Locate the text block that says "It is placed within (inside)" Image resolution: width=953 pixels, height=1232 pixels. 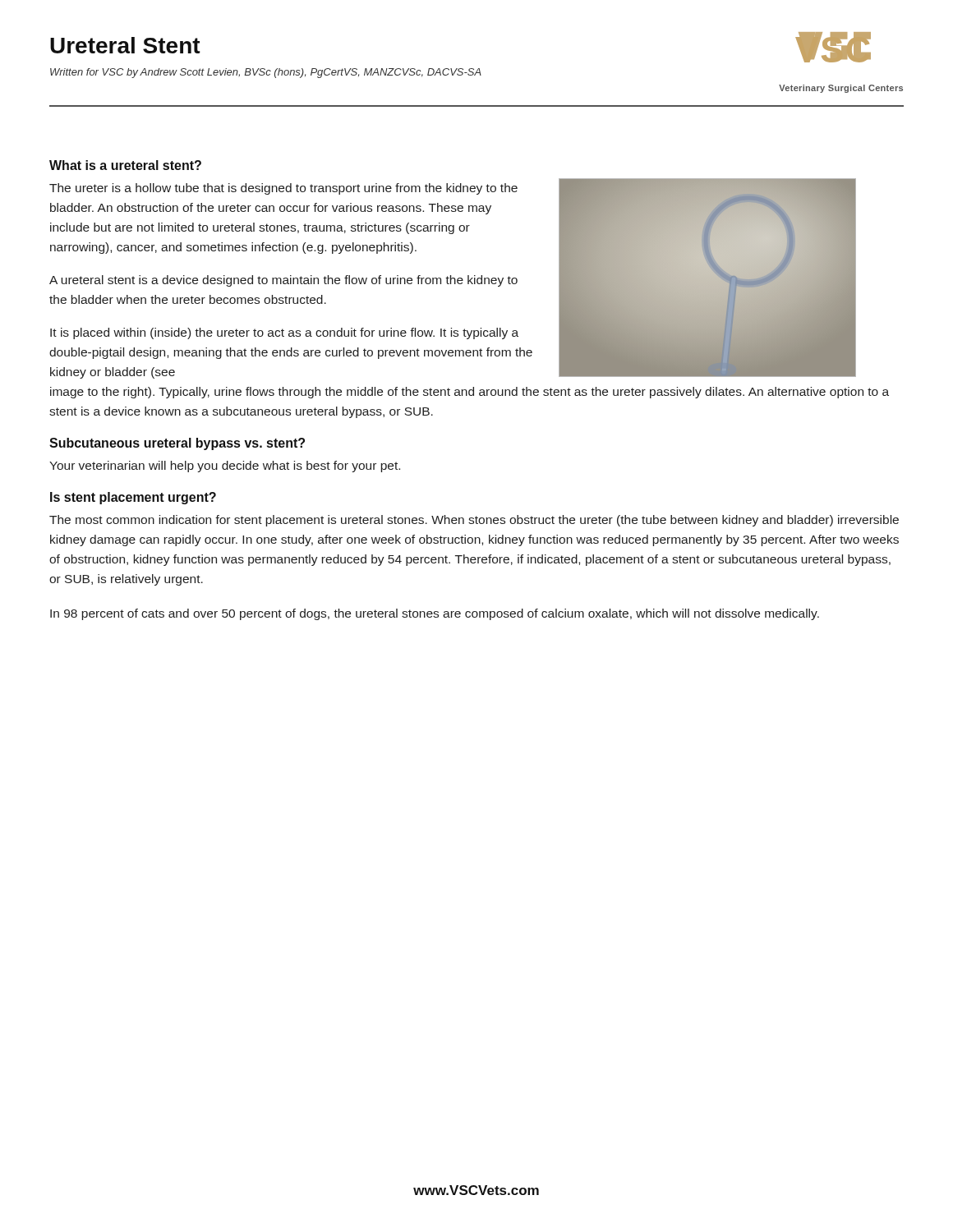(291, 352)
